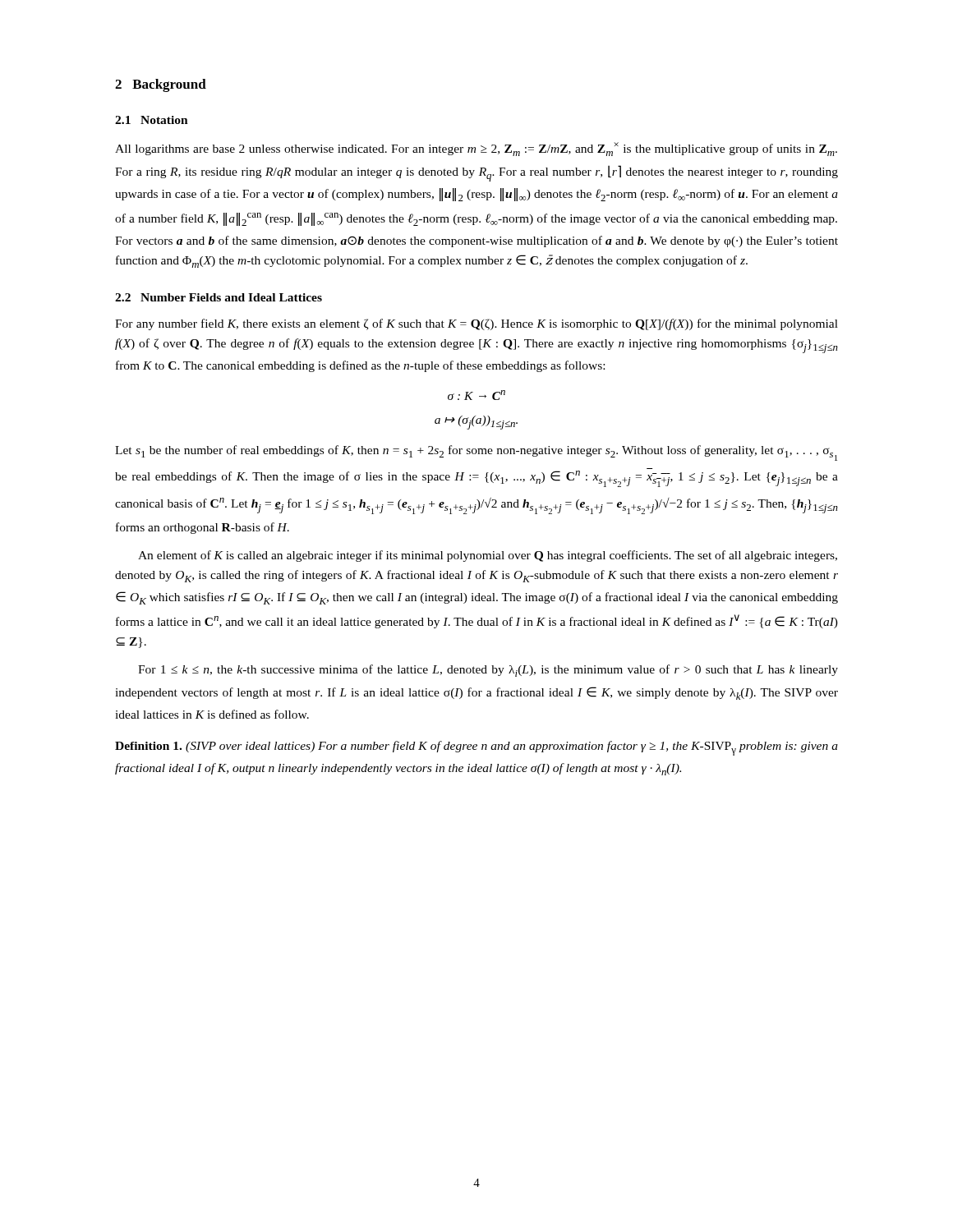Locate the text "2.2 Number Fields and Ideal Lattices"

coord(219,297)
